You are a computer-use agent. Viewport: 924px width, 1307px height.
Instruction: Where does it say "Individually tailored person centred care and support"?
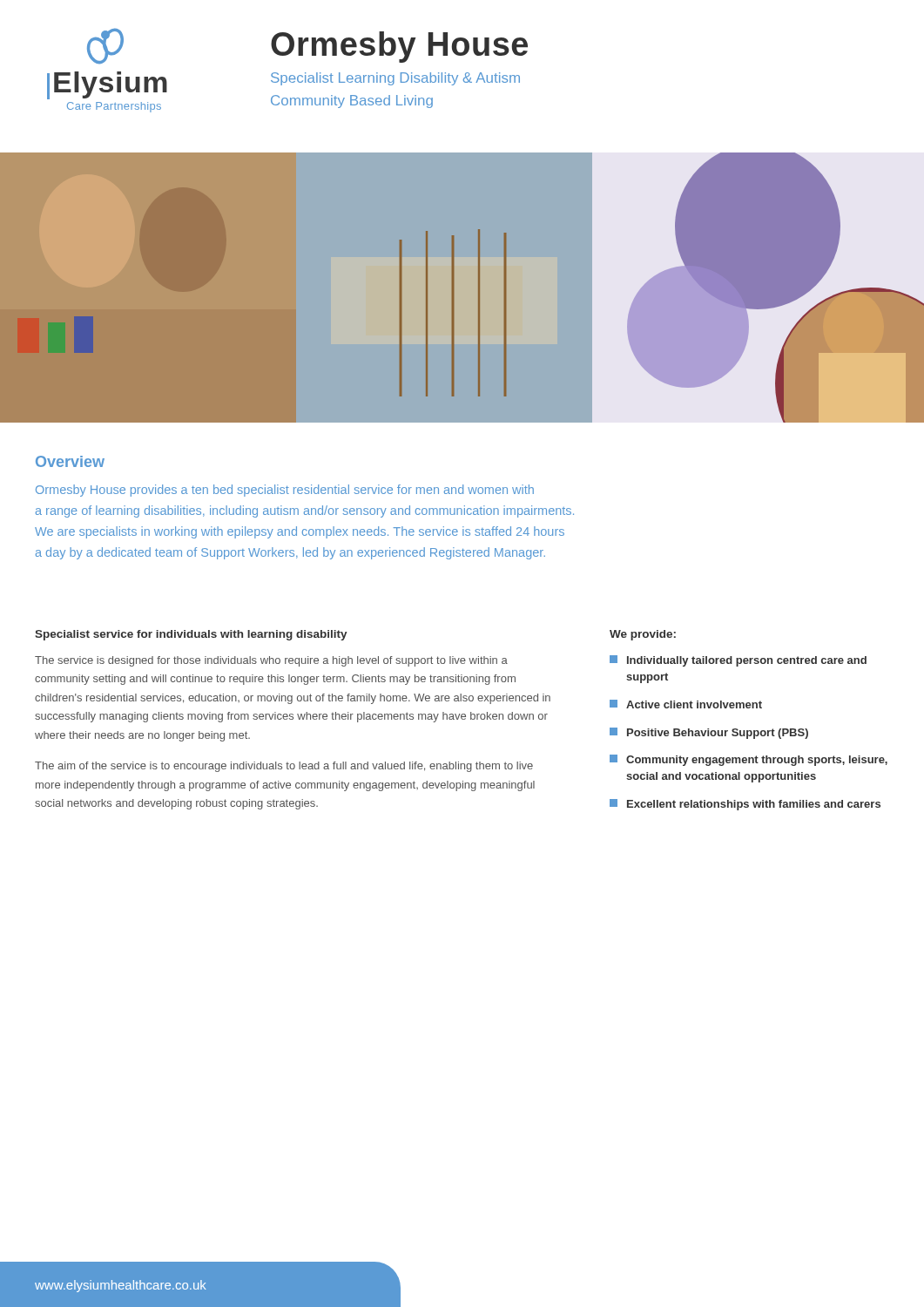click(747, 668)
